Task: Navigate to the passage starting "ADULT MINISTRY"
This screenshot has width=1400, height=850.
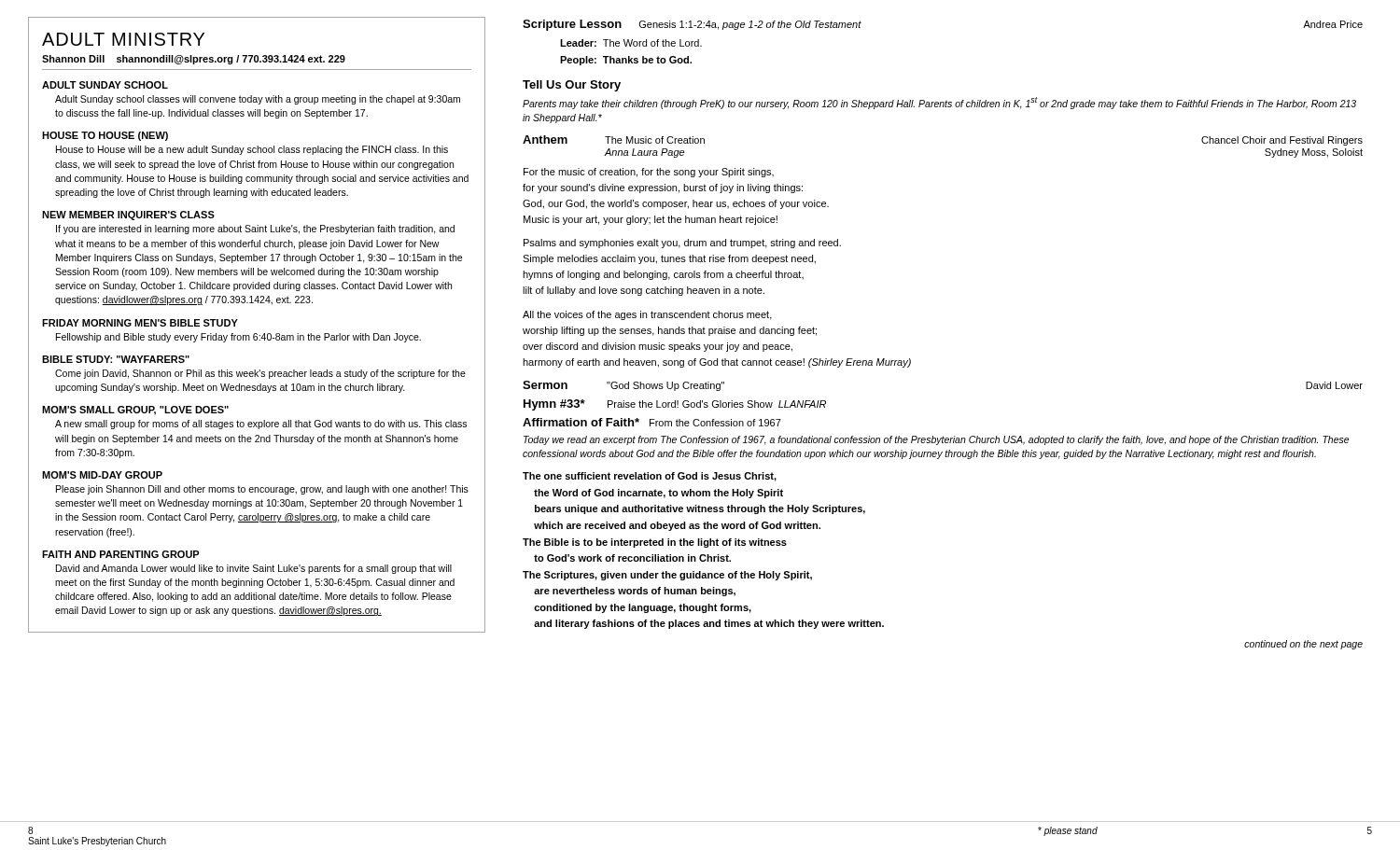Action: 124,39
